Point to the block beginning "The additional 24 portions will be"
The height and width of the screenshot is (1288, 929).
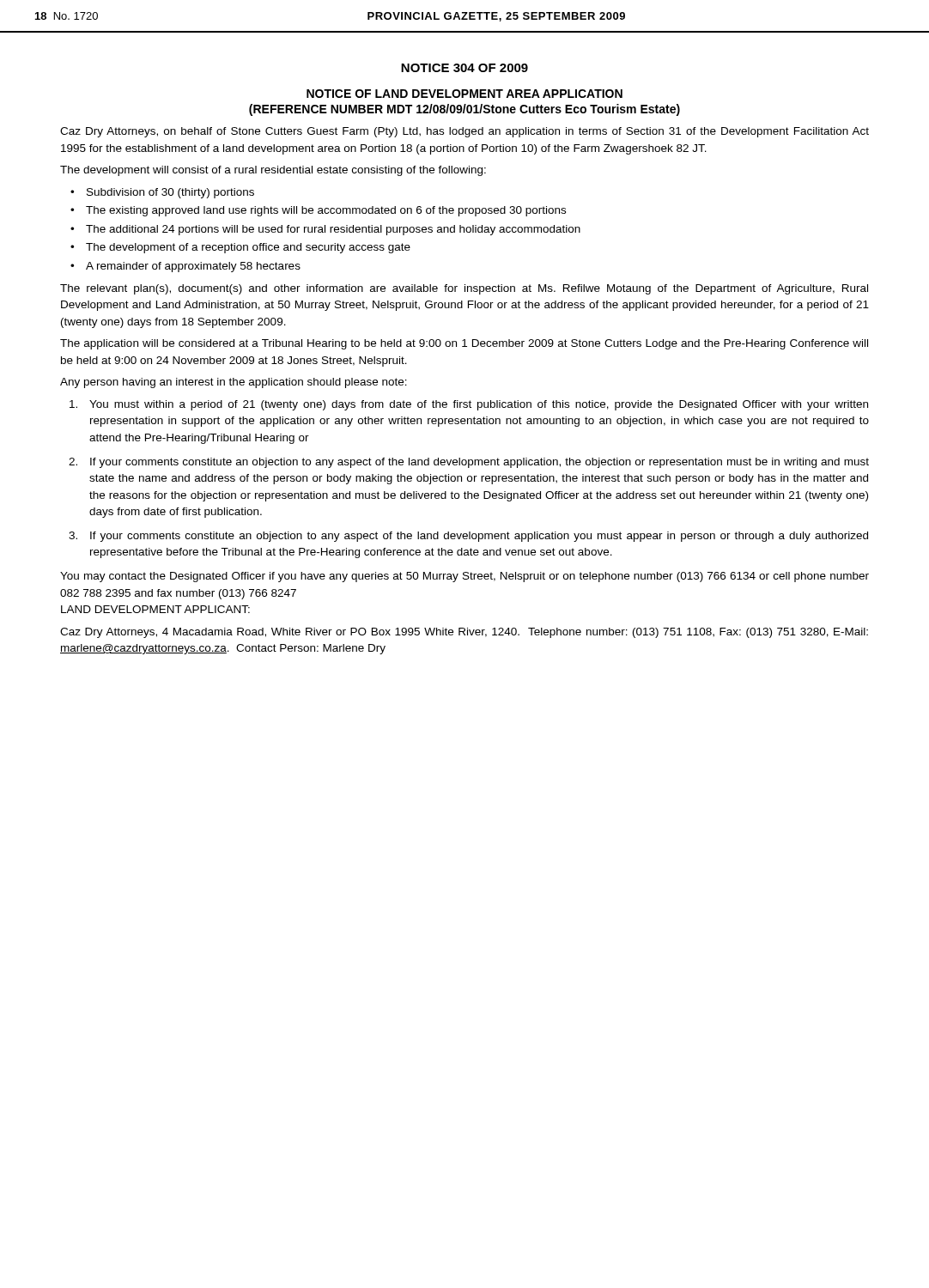(x=333, y=229)
